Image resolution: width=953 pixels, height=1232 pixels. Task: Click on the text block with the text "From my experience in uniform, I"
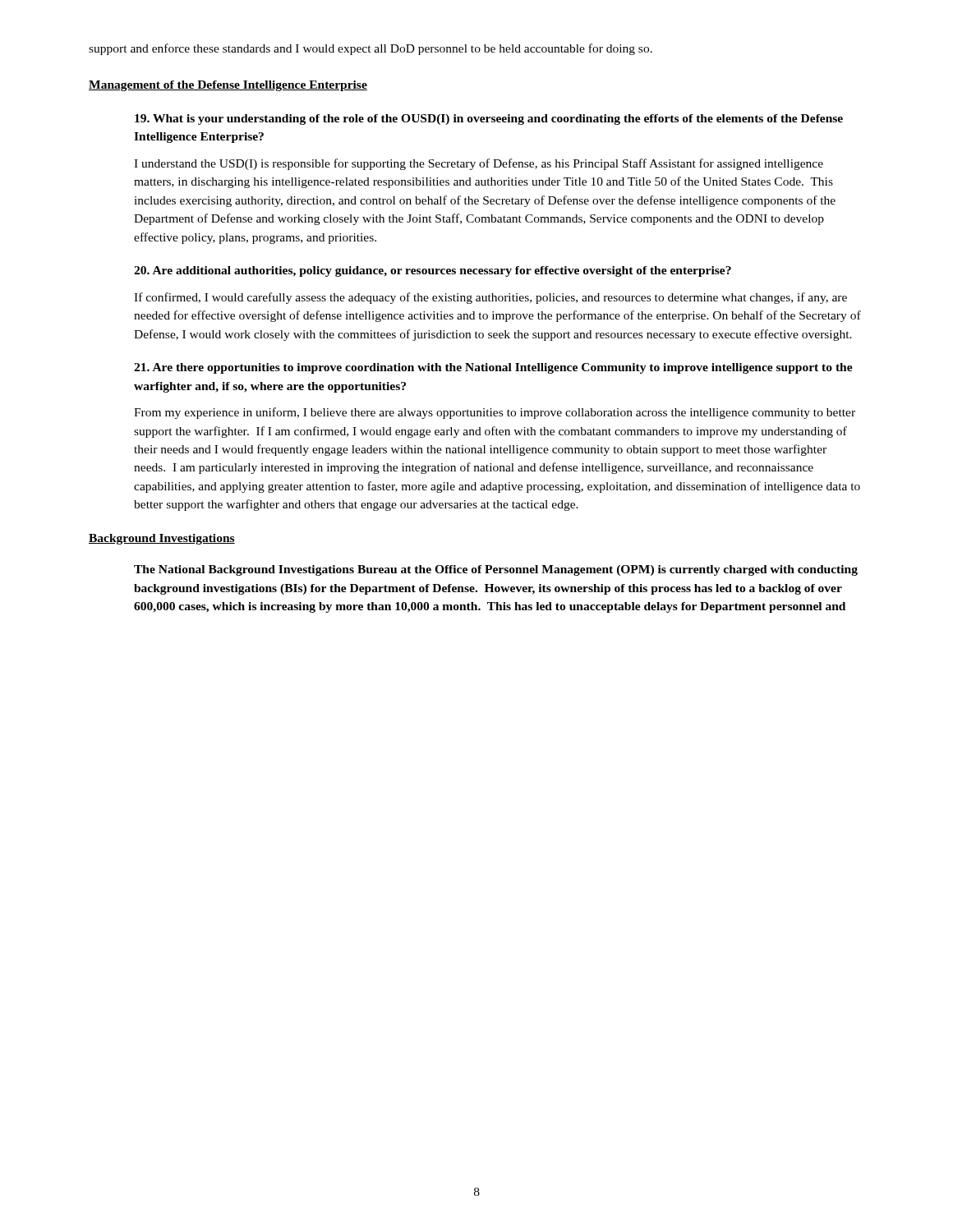[497, 458]
